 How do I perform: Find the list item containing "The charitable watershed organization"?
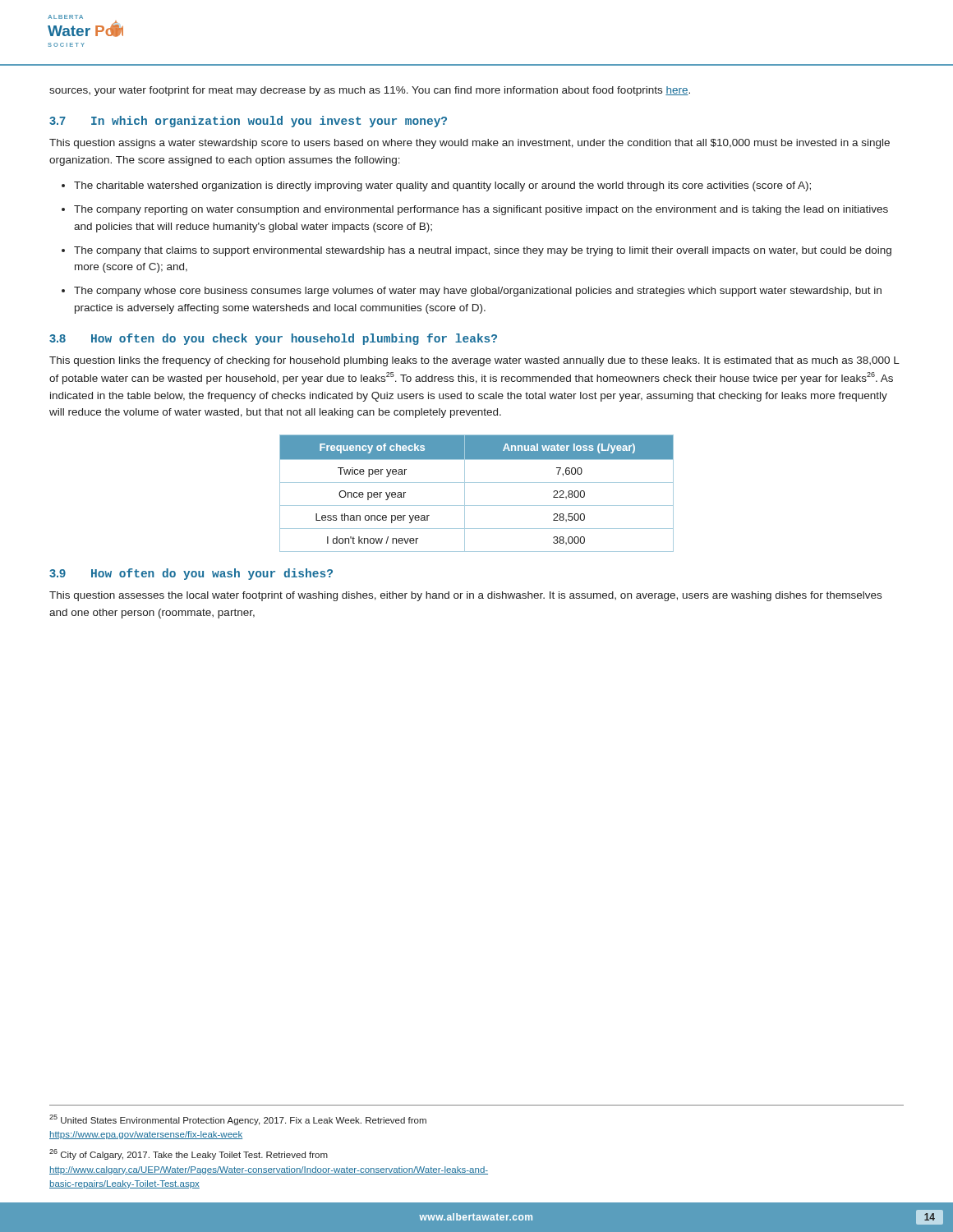tap(443, 185)
